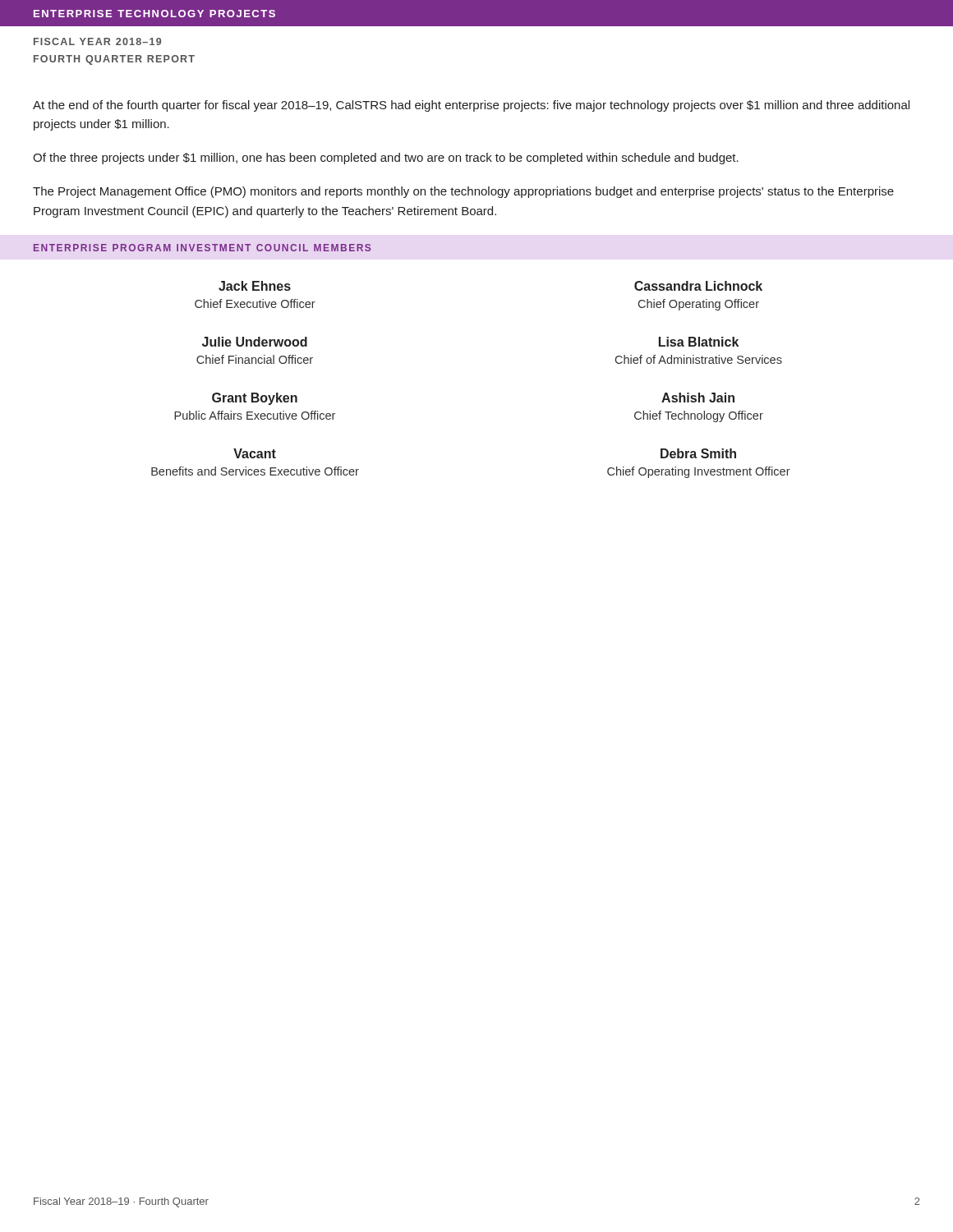Click on the text block that reads "The Project Management"

click(x=463, y=201)
